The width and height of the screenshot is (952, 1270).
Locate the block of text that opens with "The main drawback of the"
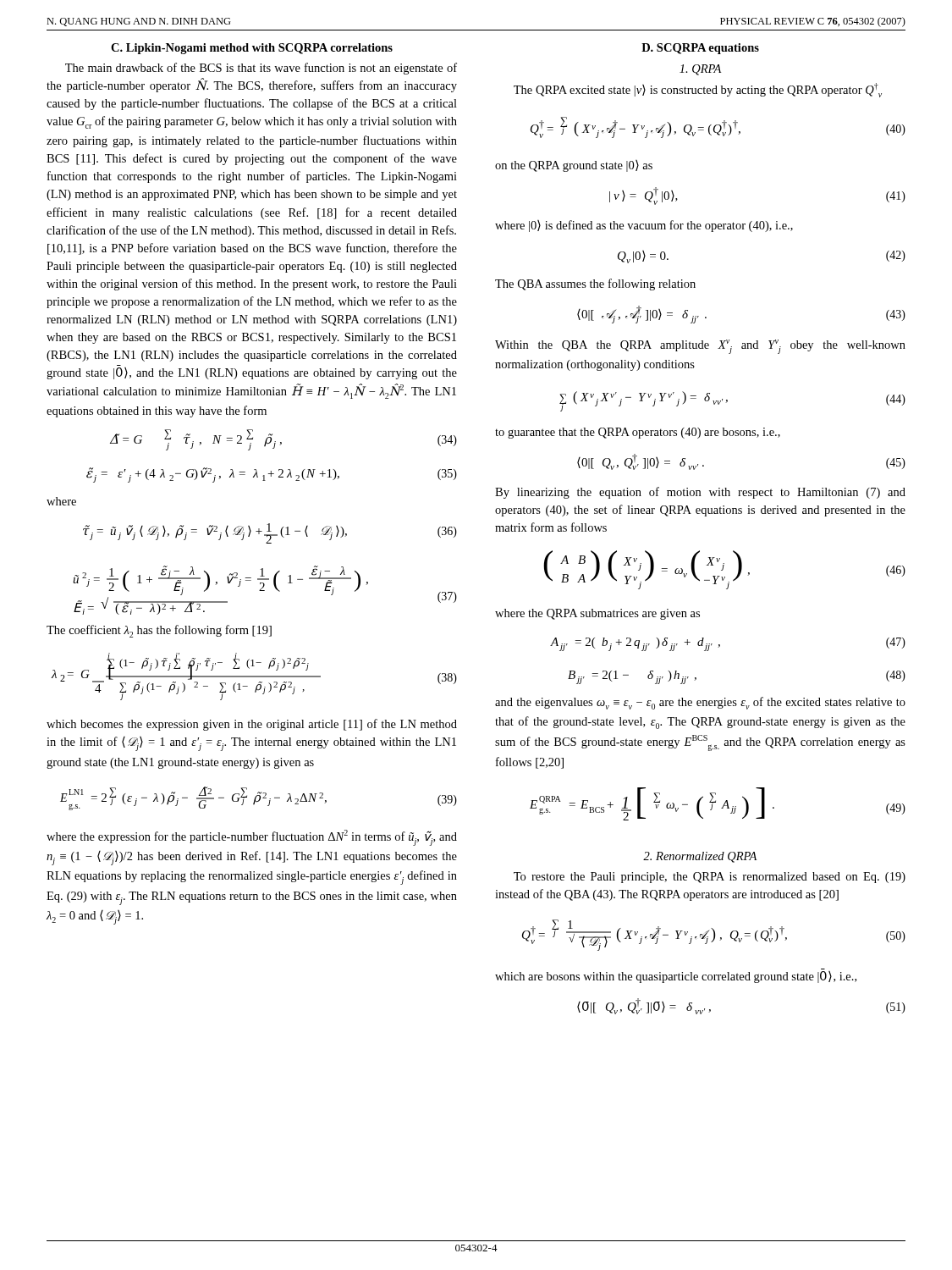(252, 239)
